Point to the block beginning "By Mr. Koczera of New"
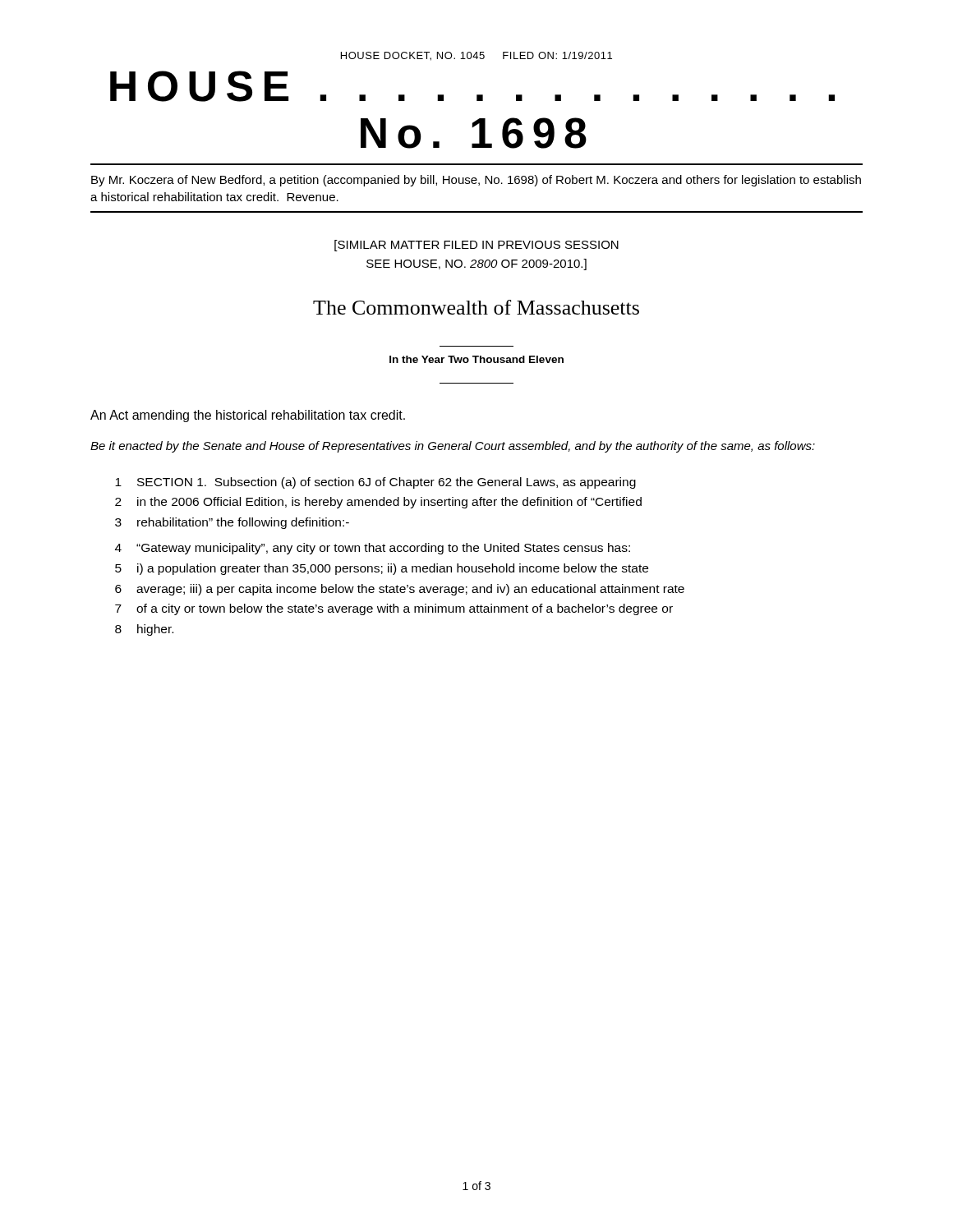 coord(476,188)
